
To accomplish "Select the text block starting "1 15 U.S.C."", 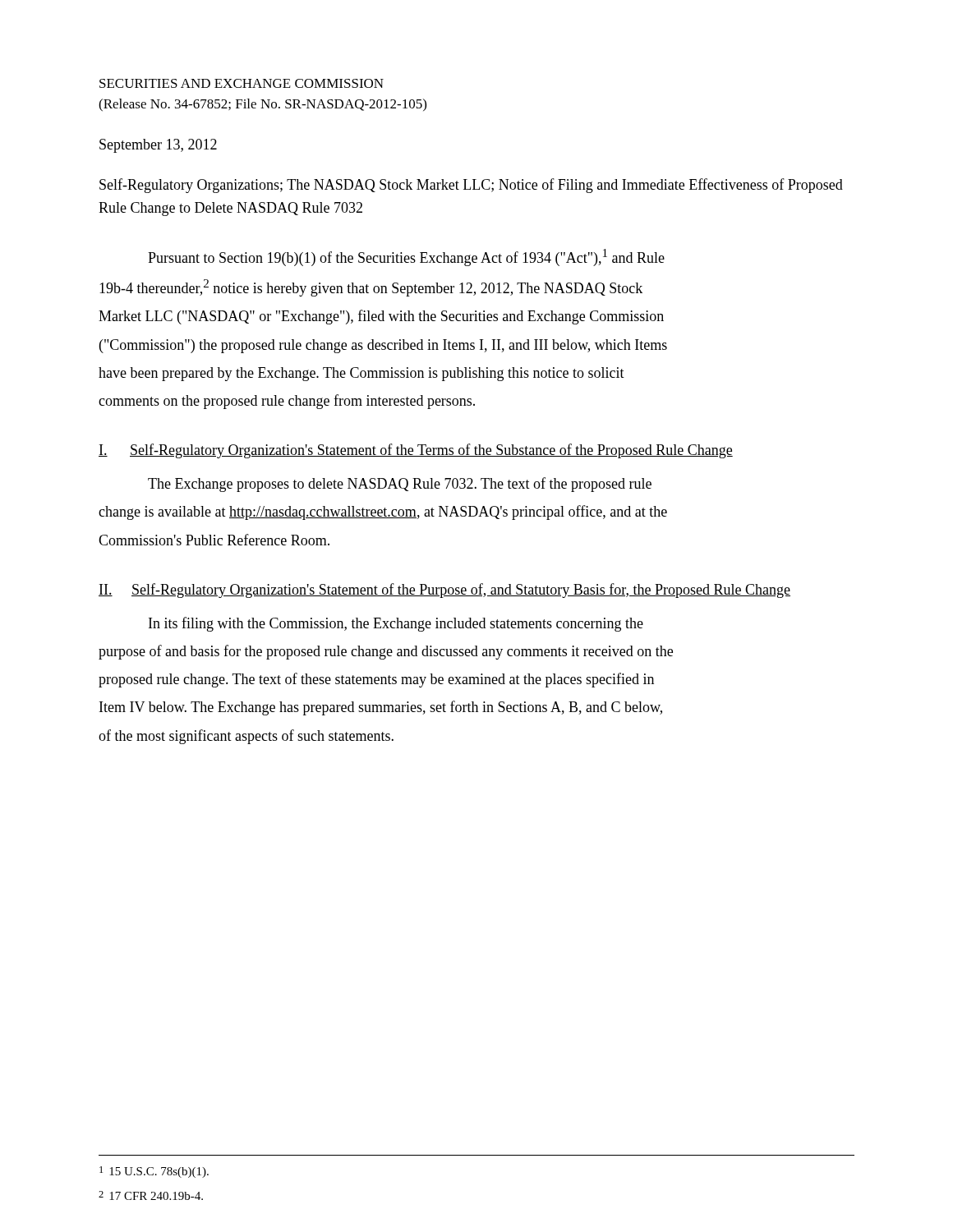I will pyautogui.click(x=154, y=1173).
